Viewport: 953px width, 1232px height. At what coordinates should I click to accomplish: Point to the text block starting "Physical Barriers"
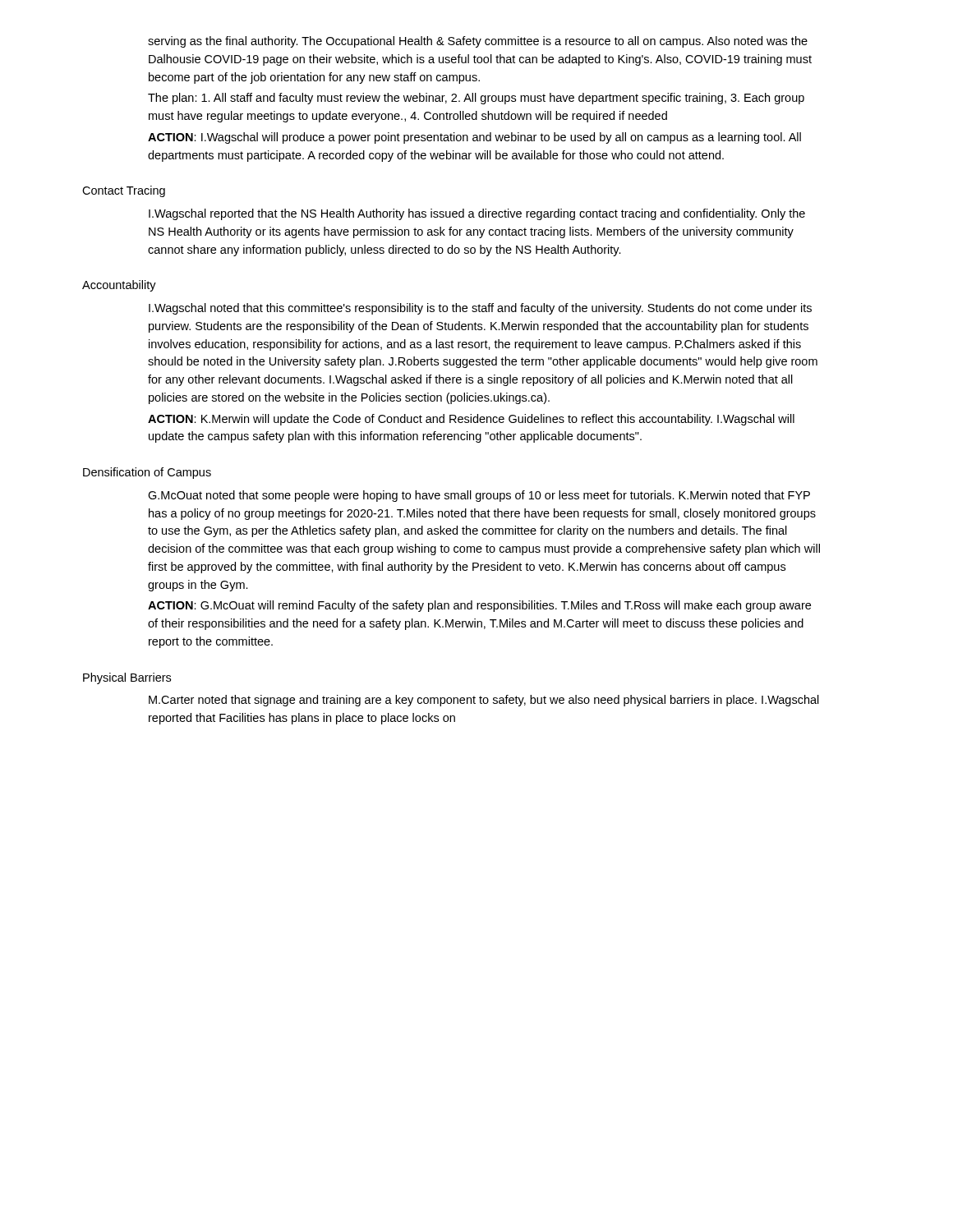tap(127, 677)
